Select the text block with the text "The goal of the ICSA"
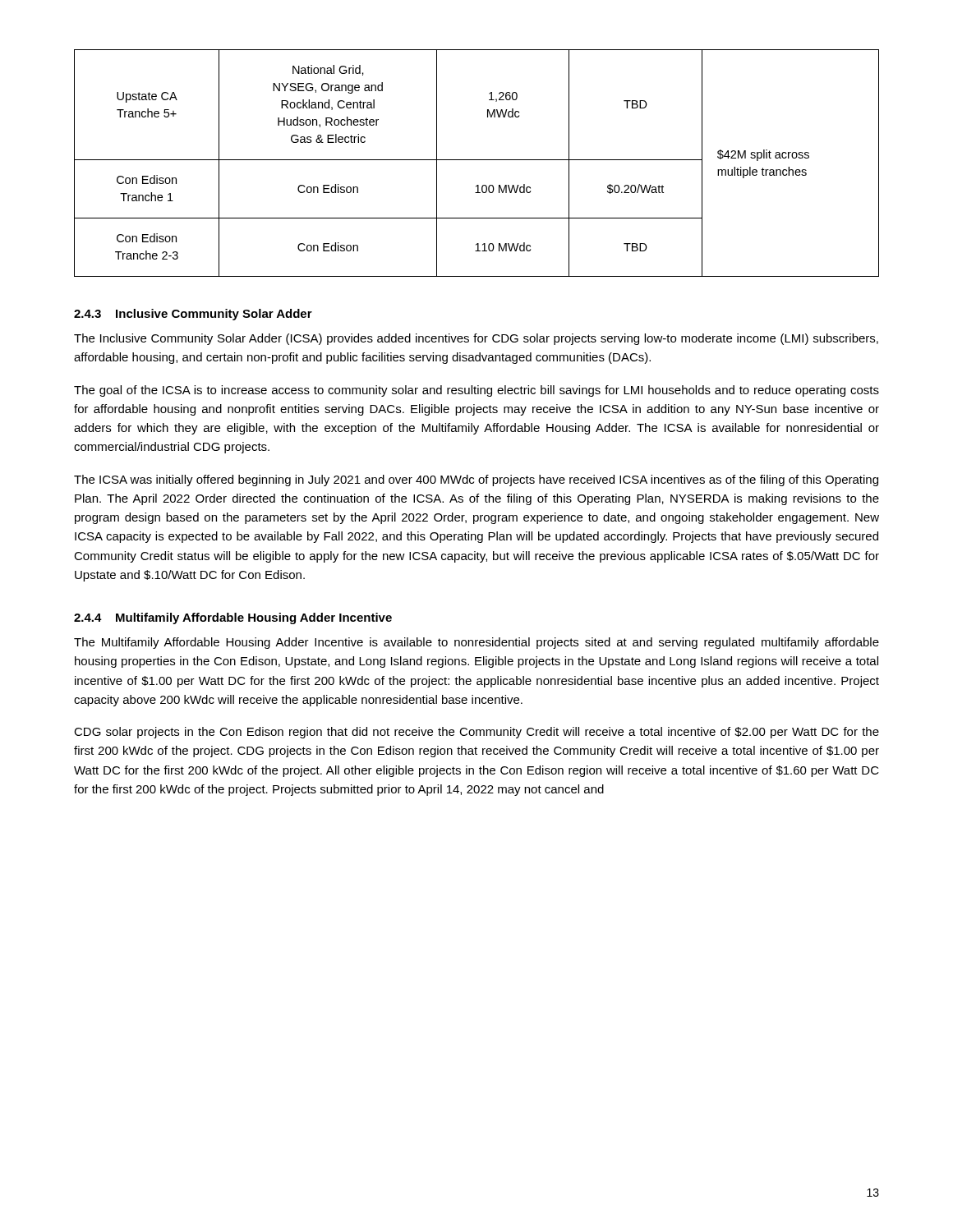The width and height of the screenshot is (953, 1232). tap(476, 418)
